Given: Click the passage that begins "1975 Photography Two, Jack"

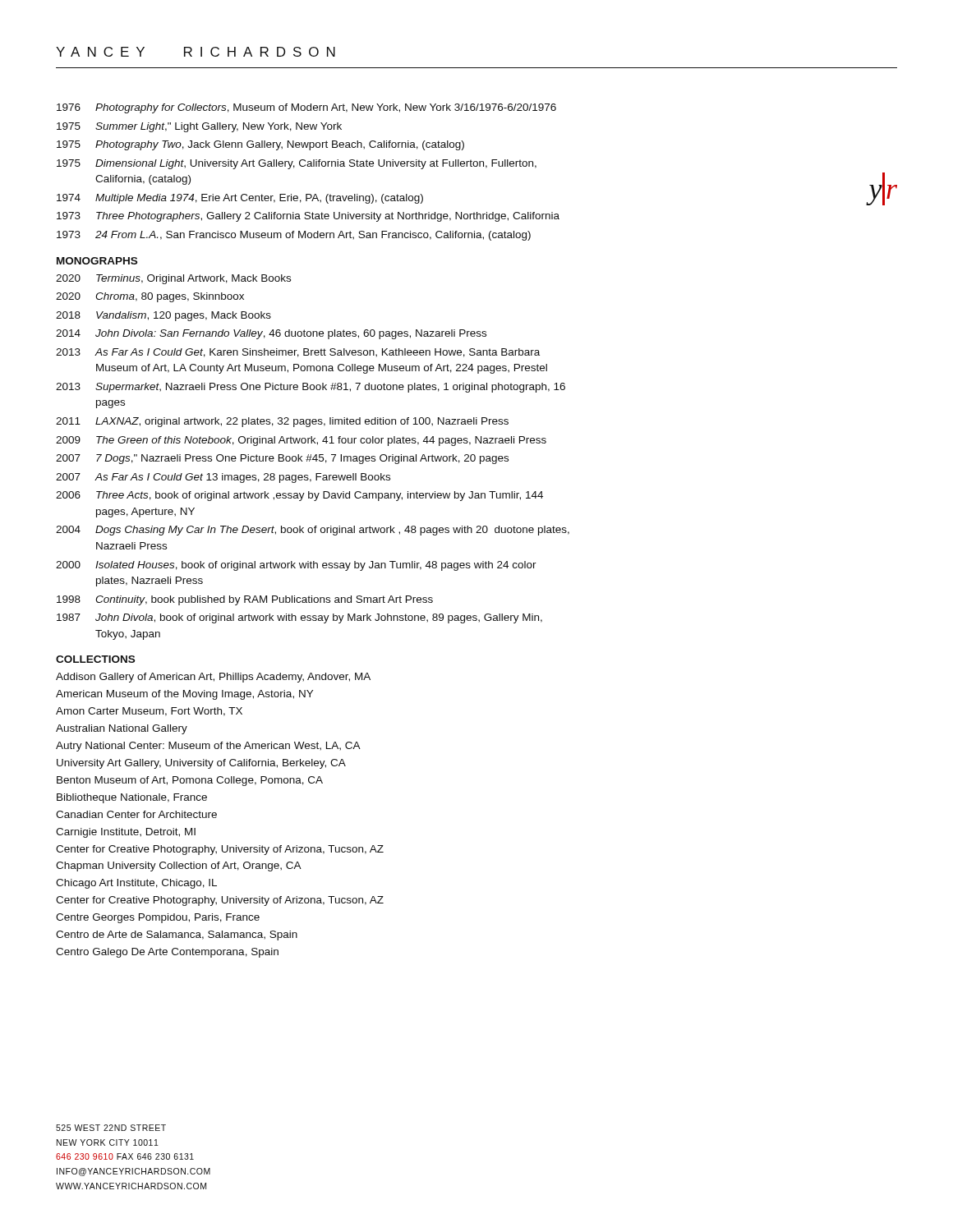Looking at the screenshot, I should point(260,145).
